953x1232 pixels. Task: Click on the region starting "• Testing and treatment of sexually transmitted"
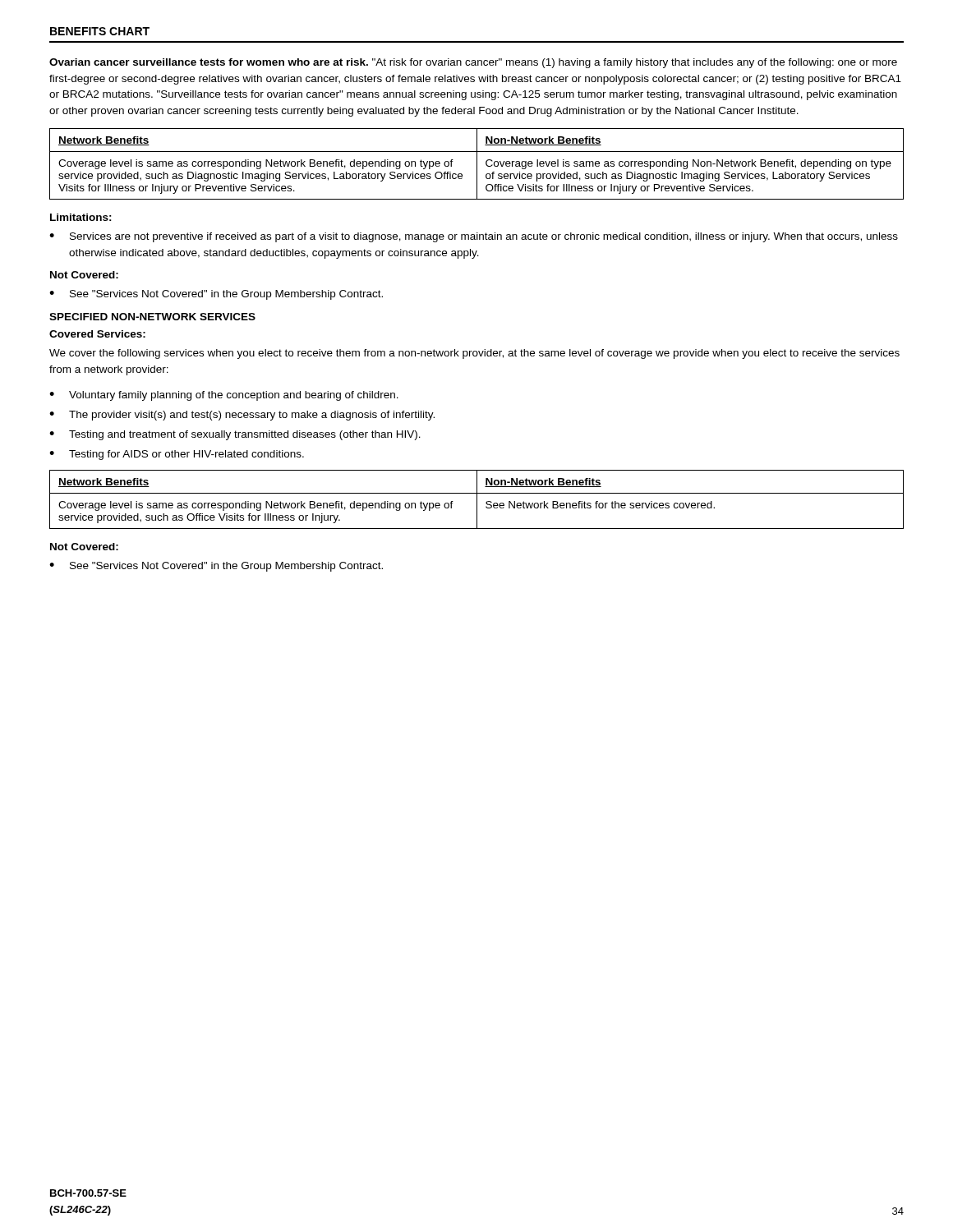(235, 435)
